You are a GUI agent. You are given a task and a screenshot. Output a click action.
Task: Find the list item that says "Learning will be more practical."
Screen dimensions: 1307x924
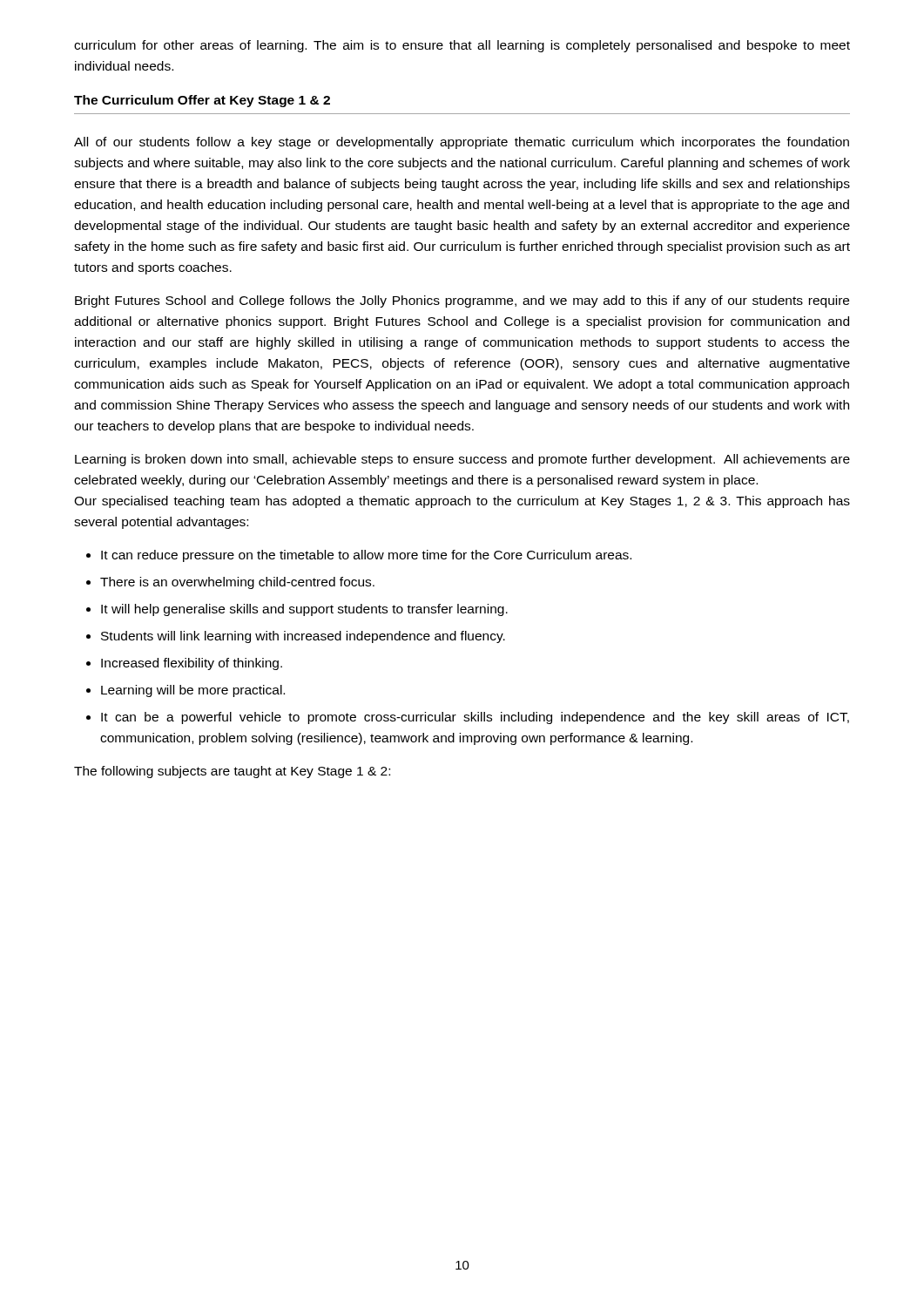(193, 690)
